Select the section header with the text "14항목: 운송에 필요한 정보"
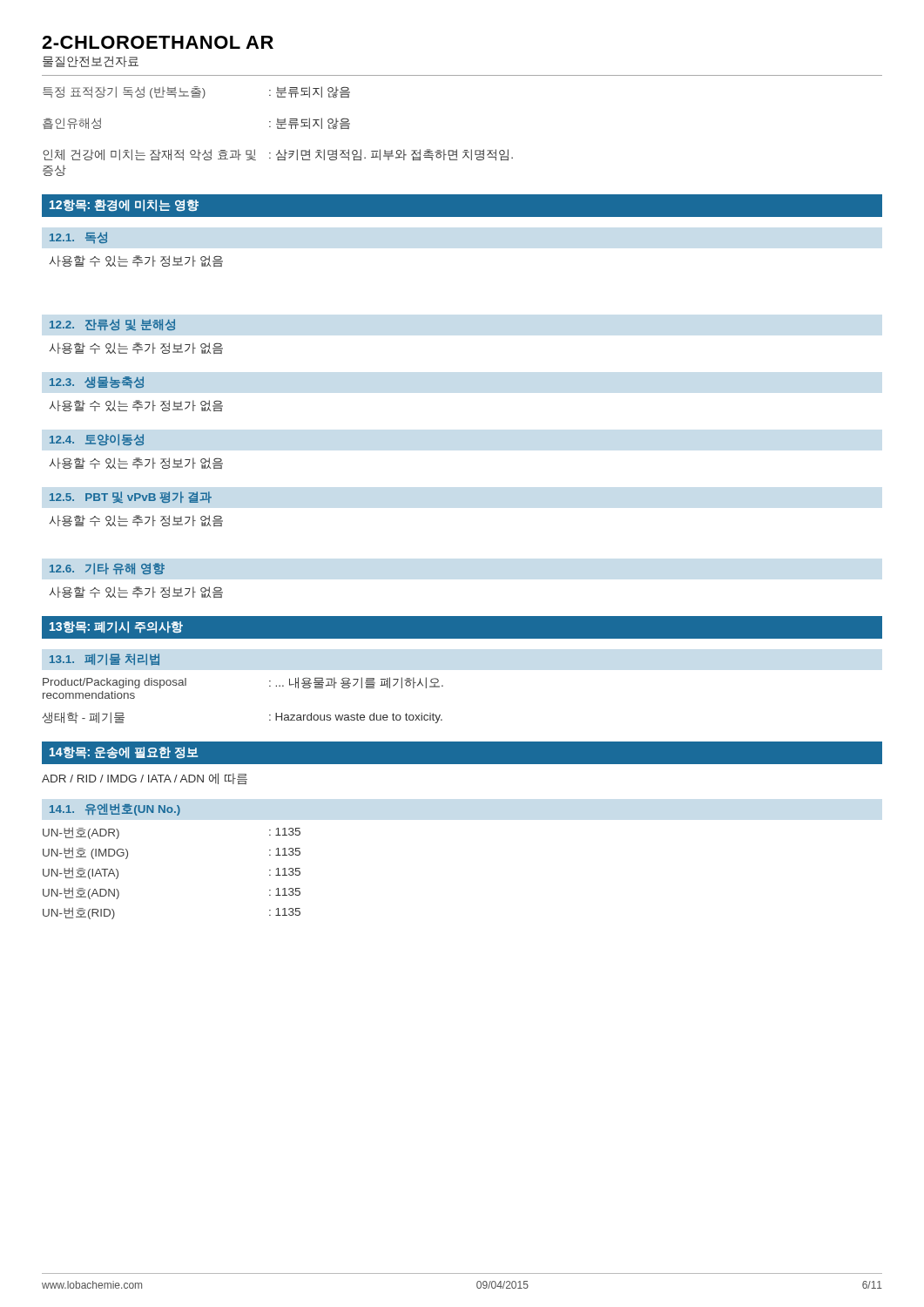The height and width of the screenshot is (1307, 924). tap(124, 752)
